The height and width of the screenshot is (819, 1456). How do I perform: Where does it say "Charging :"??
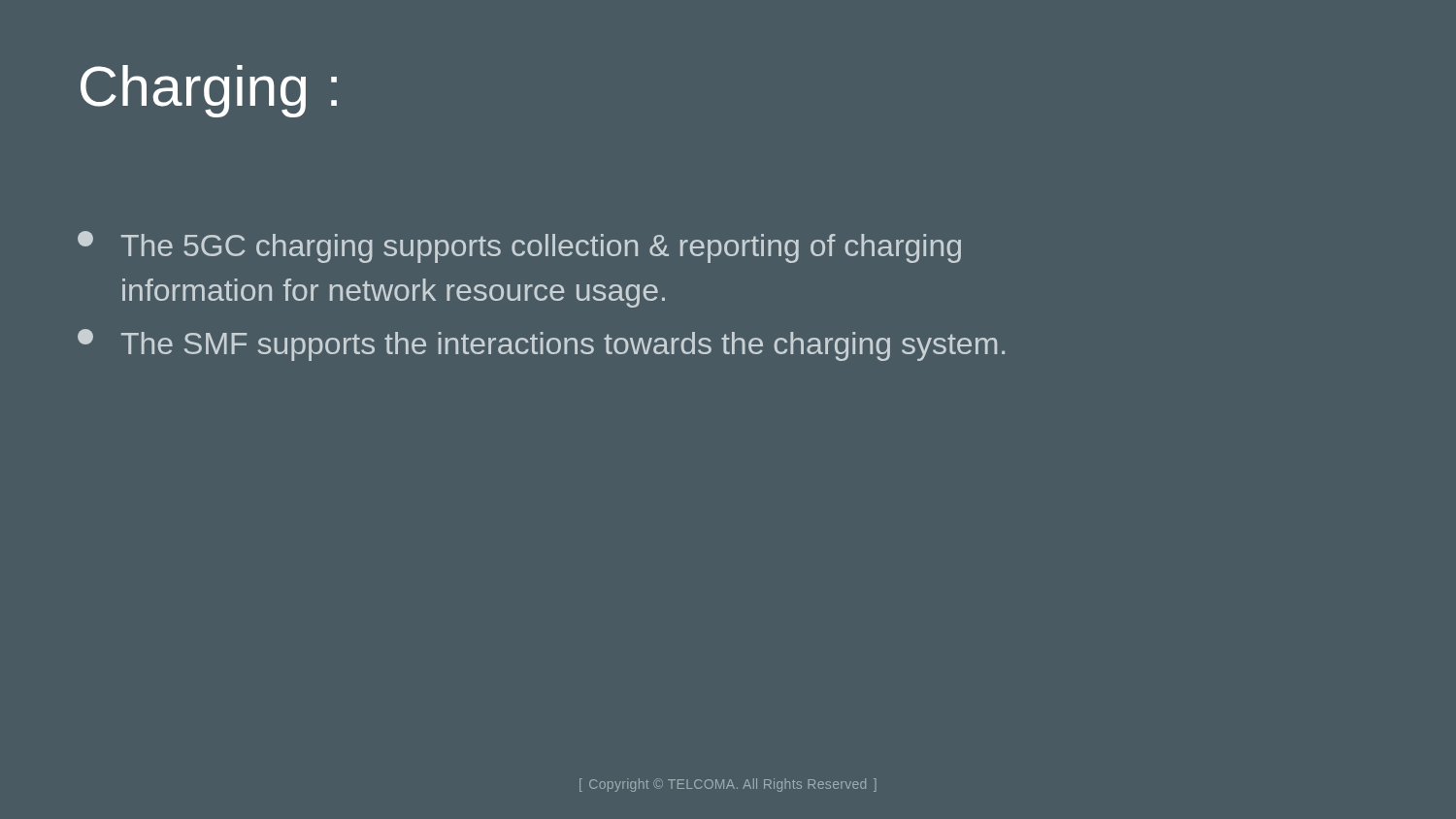(210, 86)
